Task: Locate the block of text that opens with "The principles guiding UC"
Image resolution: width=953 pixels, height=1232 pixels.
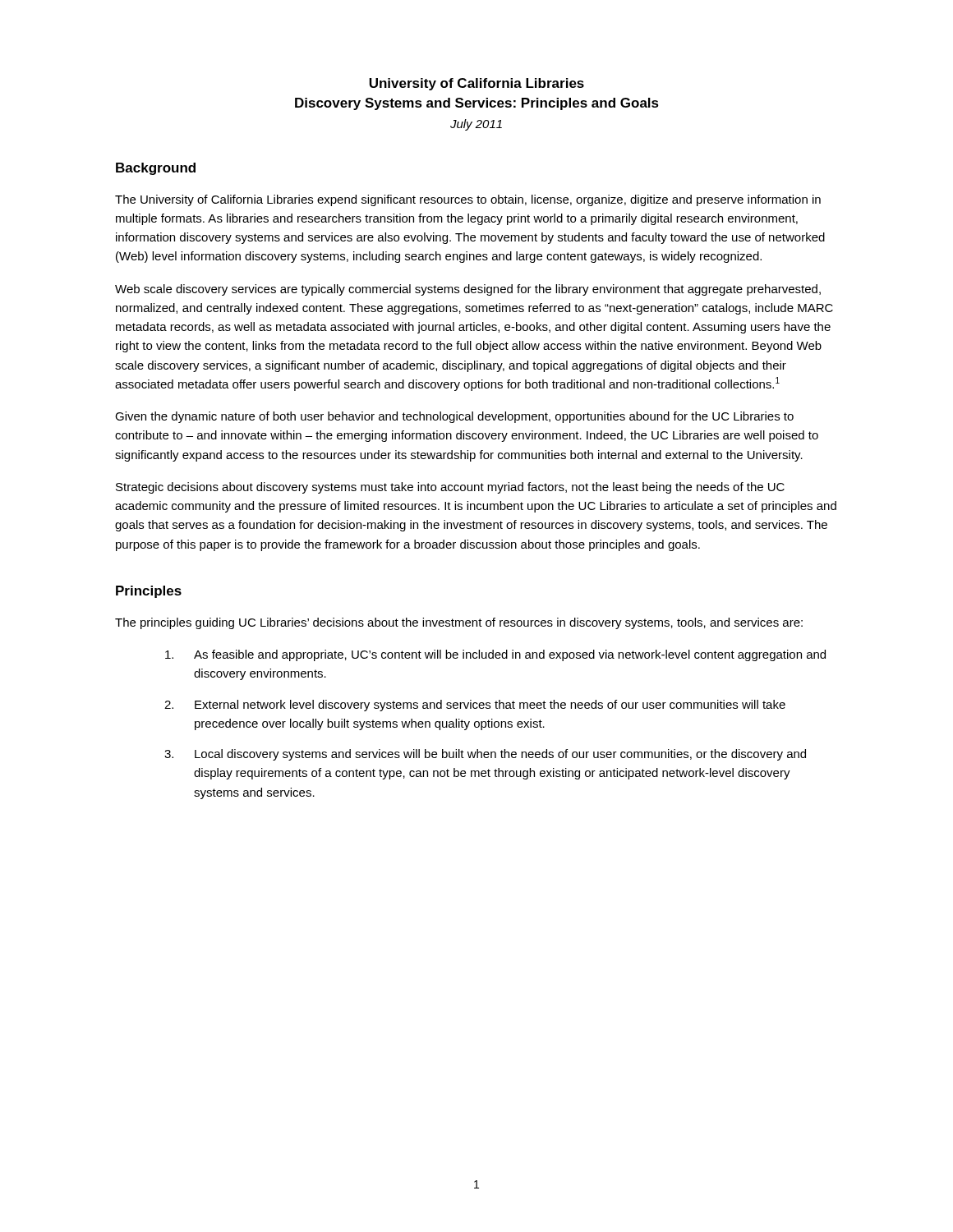Action: [459, 622]
